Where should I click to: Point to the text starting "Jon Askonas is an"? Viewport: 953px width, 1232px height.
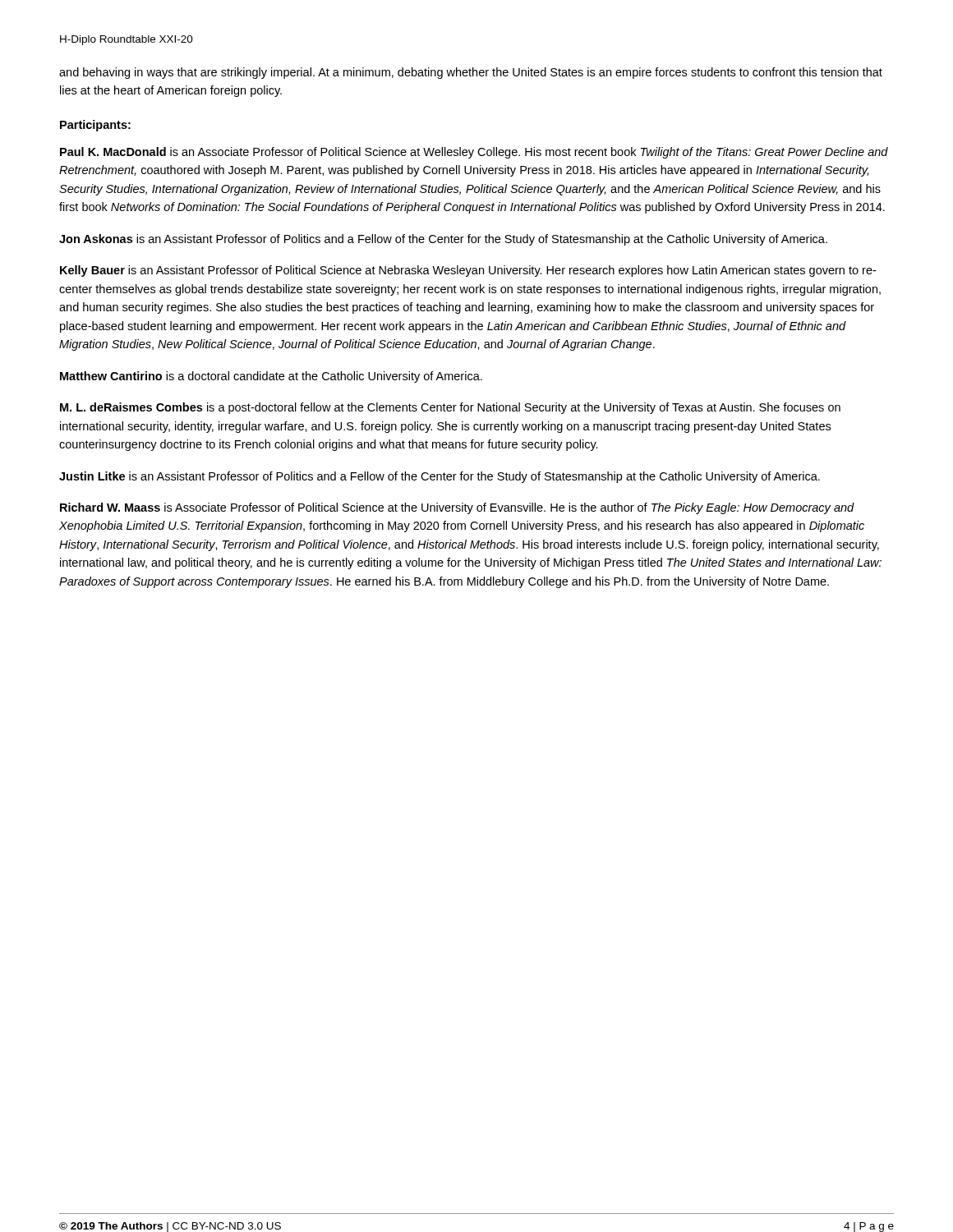[x=476, y=239]
